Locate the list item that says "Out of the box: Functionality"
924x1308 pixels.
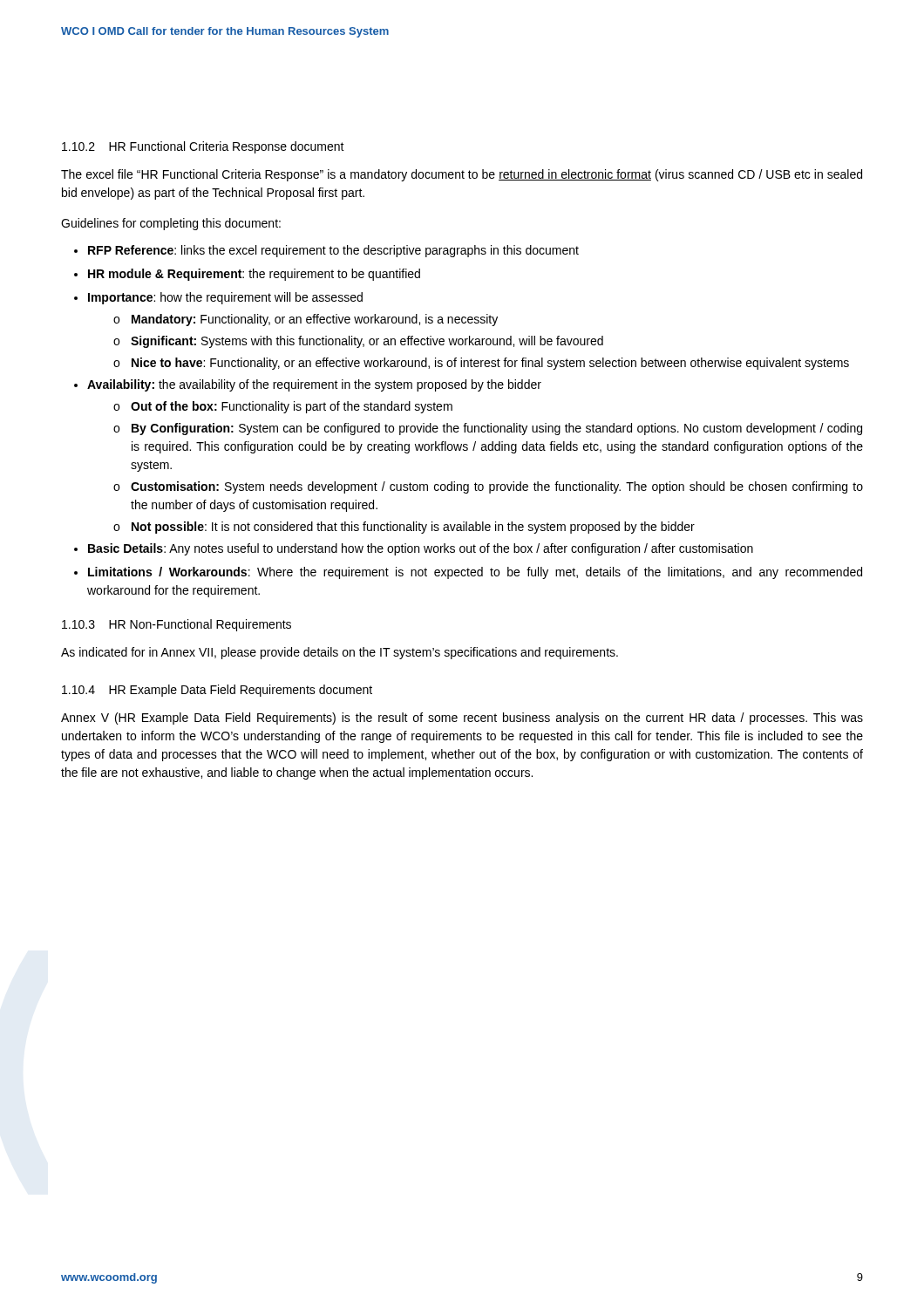(292, 406)
